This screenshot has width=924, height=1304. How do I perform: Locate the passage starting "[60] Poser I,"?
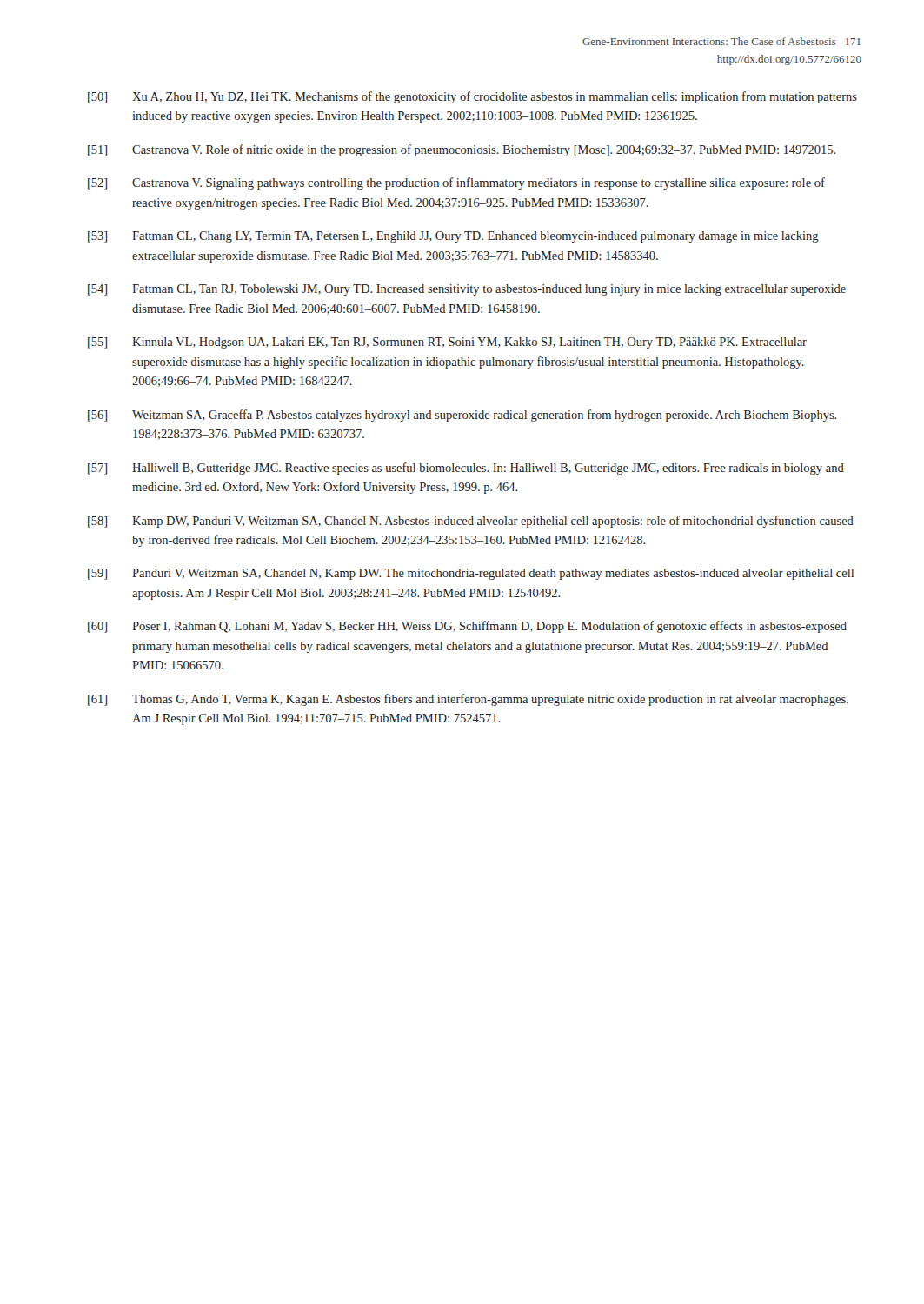474,646
